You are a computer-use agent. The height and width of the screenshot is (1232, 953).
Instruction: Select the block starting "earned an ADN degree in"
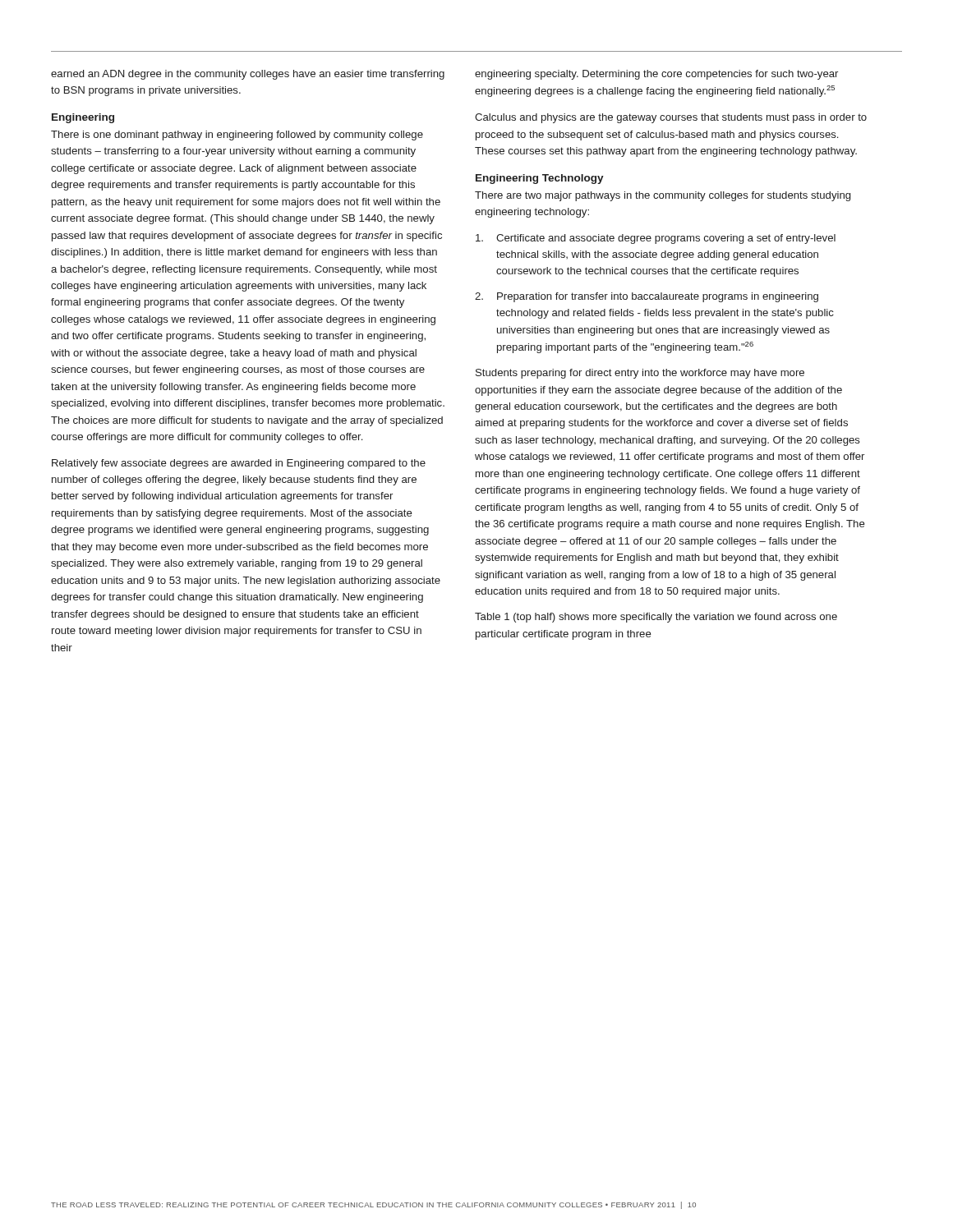(x=248, y=82)
